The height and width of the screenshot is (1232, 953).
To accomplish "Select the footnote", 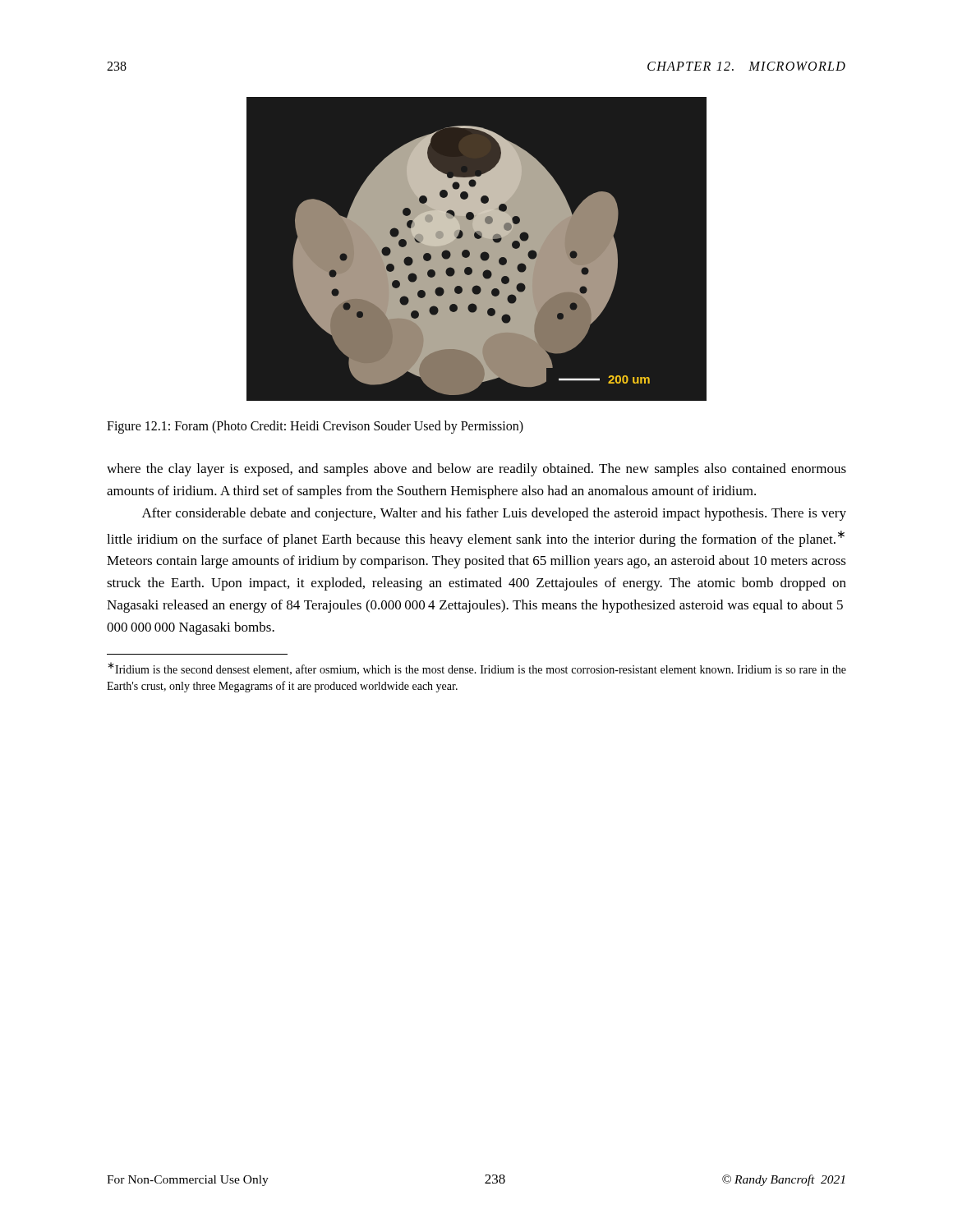I will (x=476, y=676).
